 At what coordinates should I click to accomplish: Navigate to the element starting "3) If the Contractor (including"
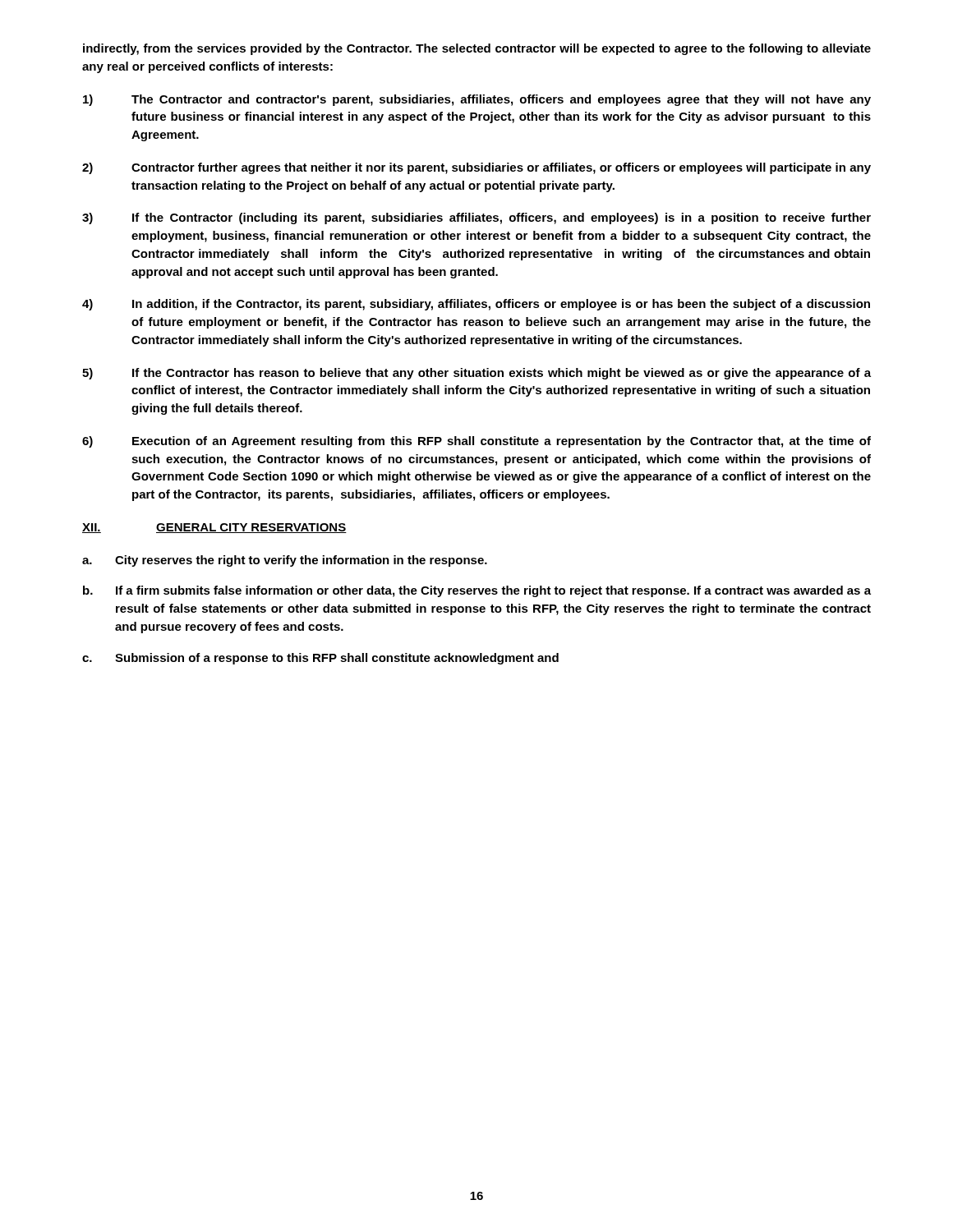pyautogui.click(x=476, y=245)
